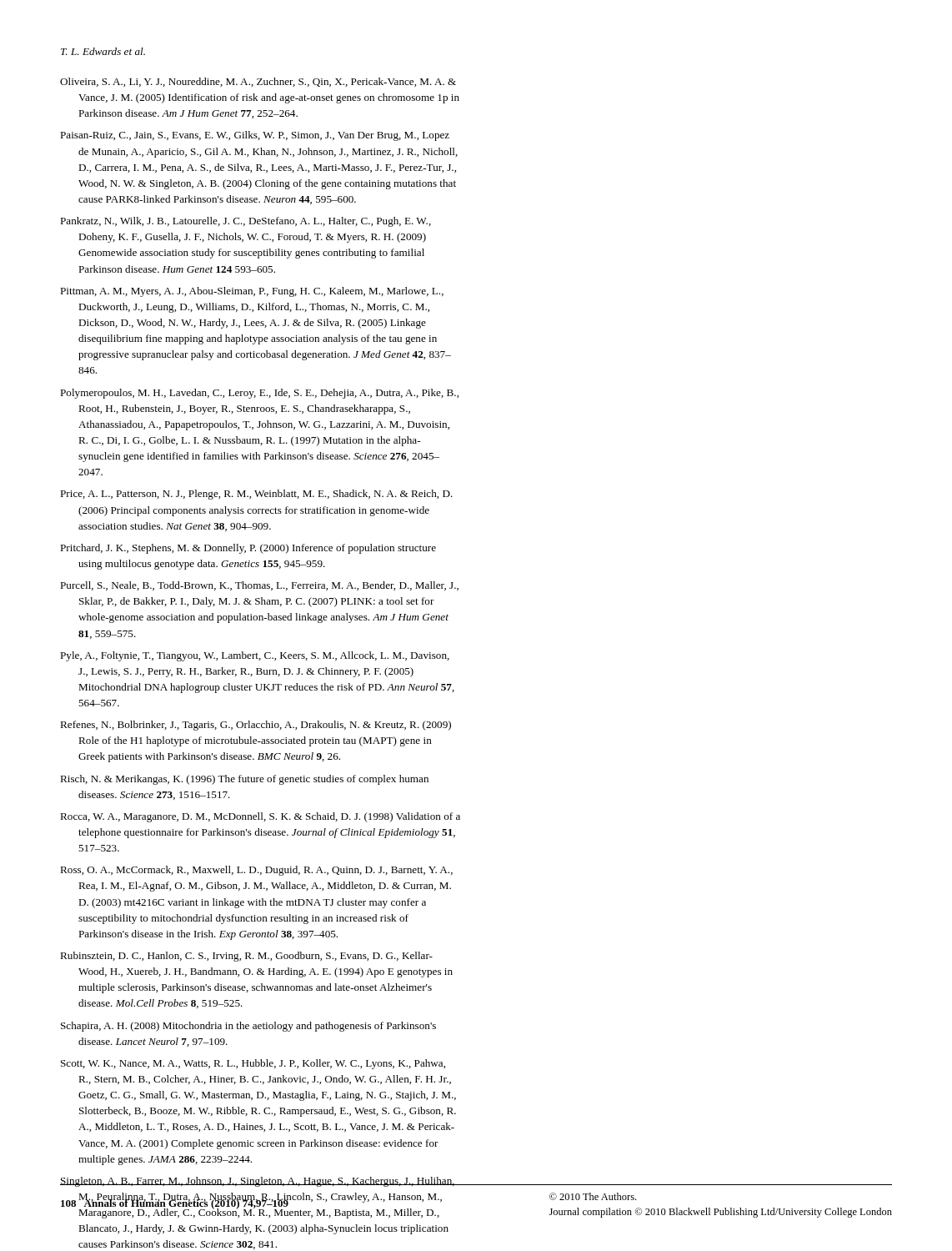Image resolution: width=952 pixels, height=1251 pixels.
Task: Find the list item containing "Rubinsztein, D. C., Hanlon,"
Action: [256, 979]
